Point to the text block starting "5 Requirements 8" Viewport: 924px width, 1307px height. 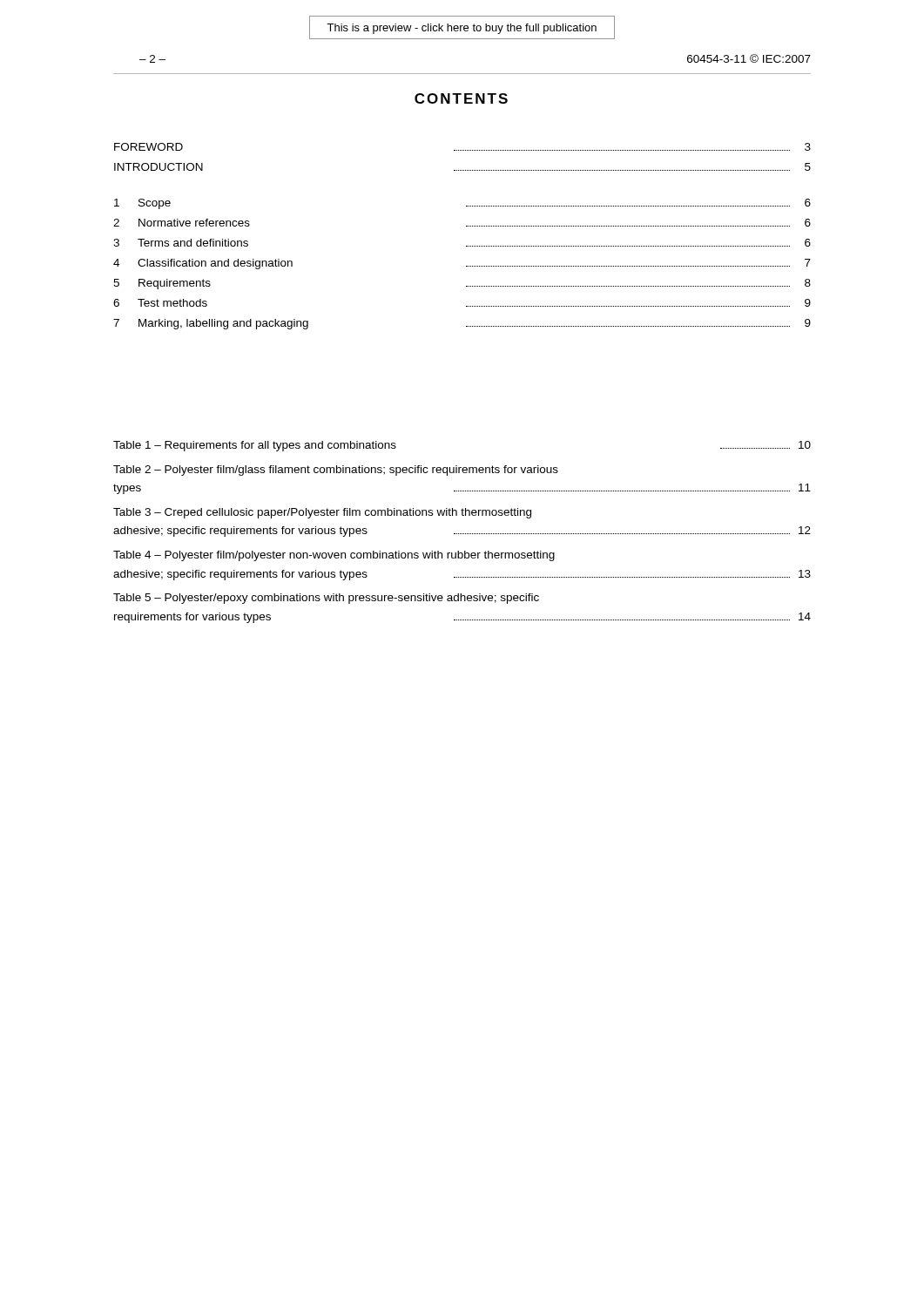click(x=462, y=283)
